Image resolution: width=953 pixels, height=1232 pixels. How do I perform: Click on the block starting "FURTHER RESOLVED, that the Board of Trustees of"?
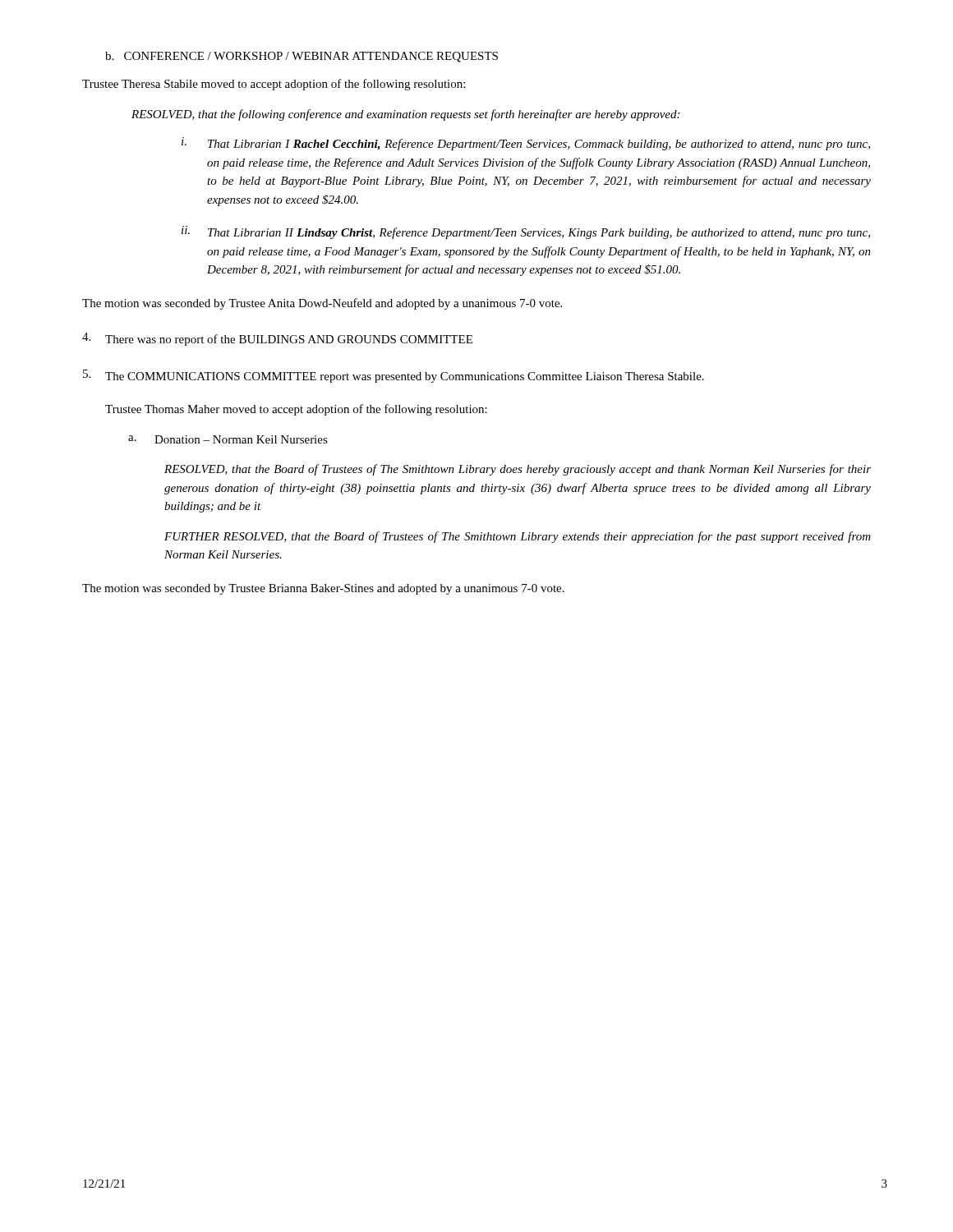(518, 545)
